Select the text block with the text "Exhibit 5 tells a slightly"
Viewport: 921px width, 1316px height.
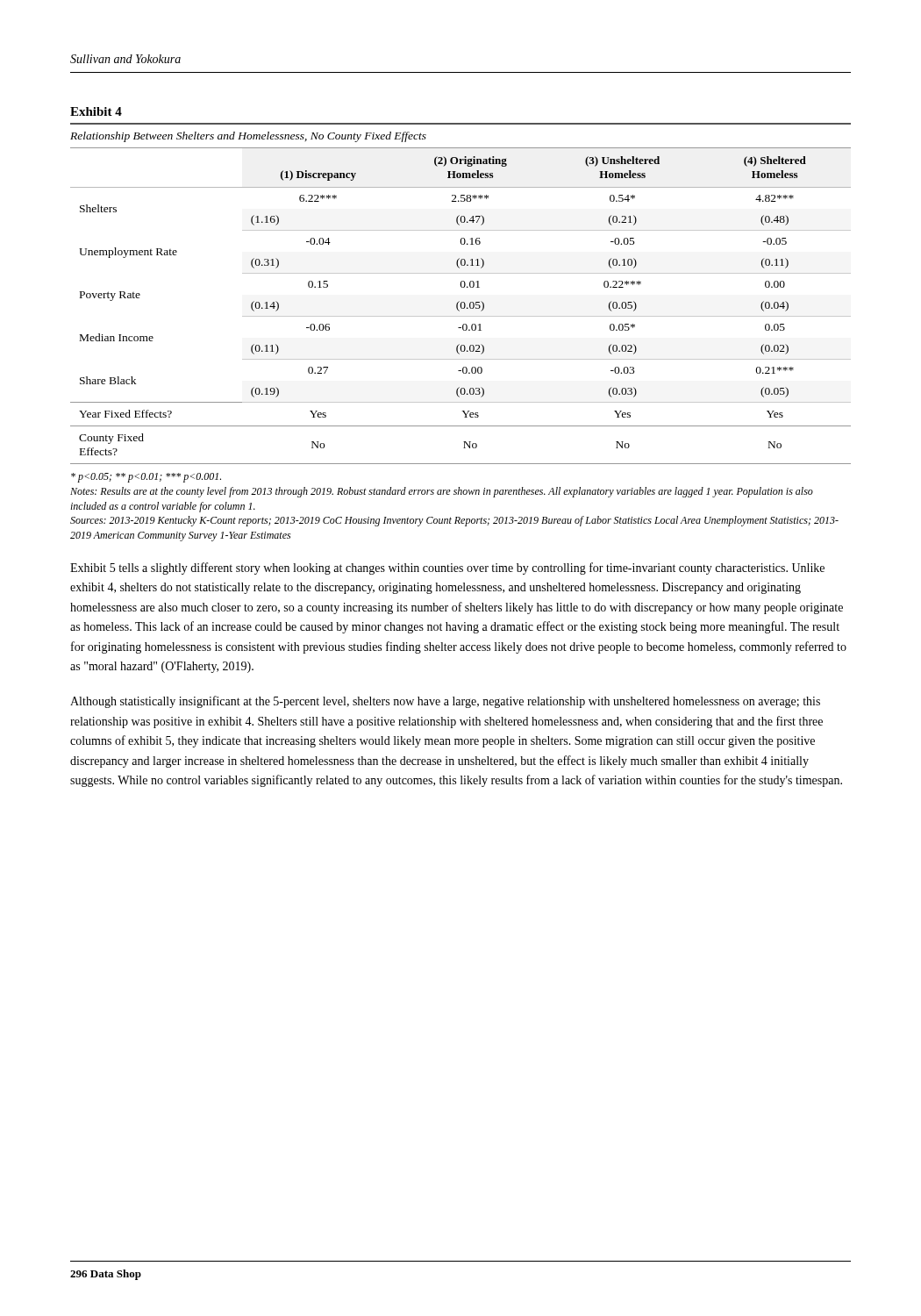click(x=458, y=617)
